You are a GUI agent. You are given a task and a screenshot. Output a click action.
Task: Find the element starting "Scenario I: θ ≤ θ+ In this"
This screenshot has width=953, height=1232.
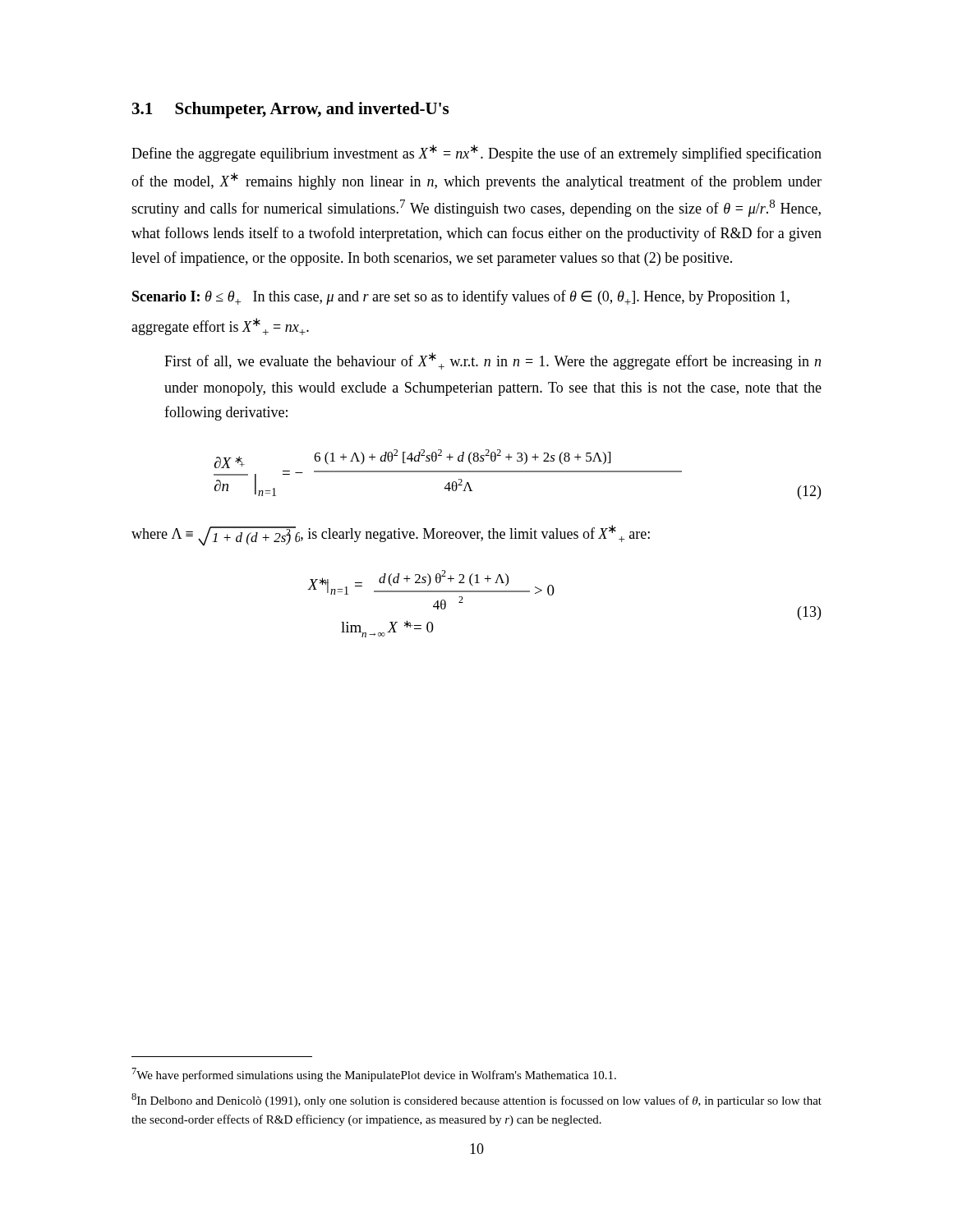(x=476, y=357)
